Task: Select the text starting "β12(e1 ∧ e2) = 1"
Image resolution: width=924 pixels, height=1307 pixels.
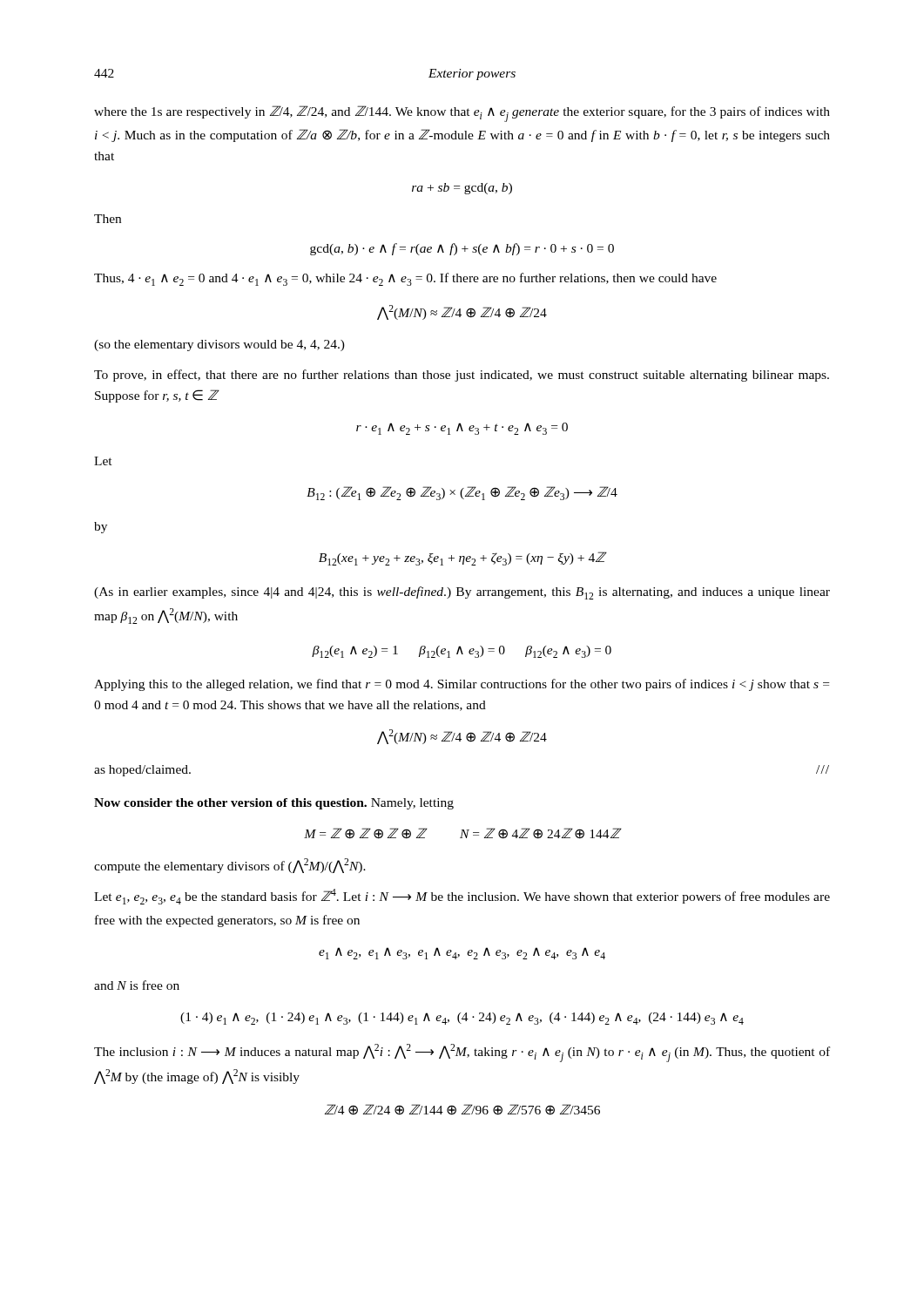Action: tap(462, 652)
